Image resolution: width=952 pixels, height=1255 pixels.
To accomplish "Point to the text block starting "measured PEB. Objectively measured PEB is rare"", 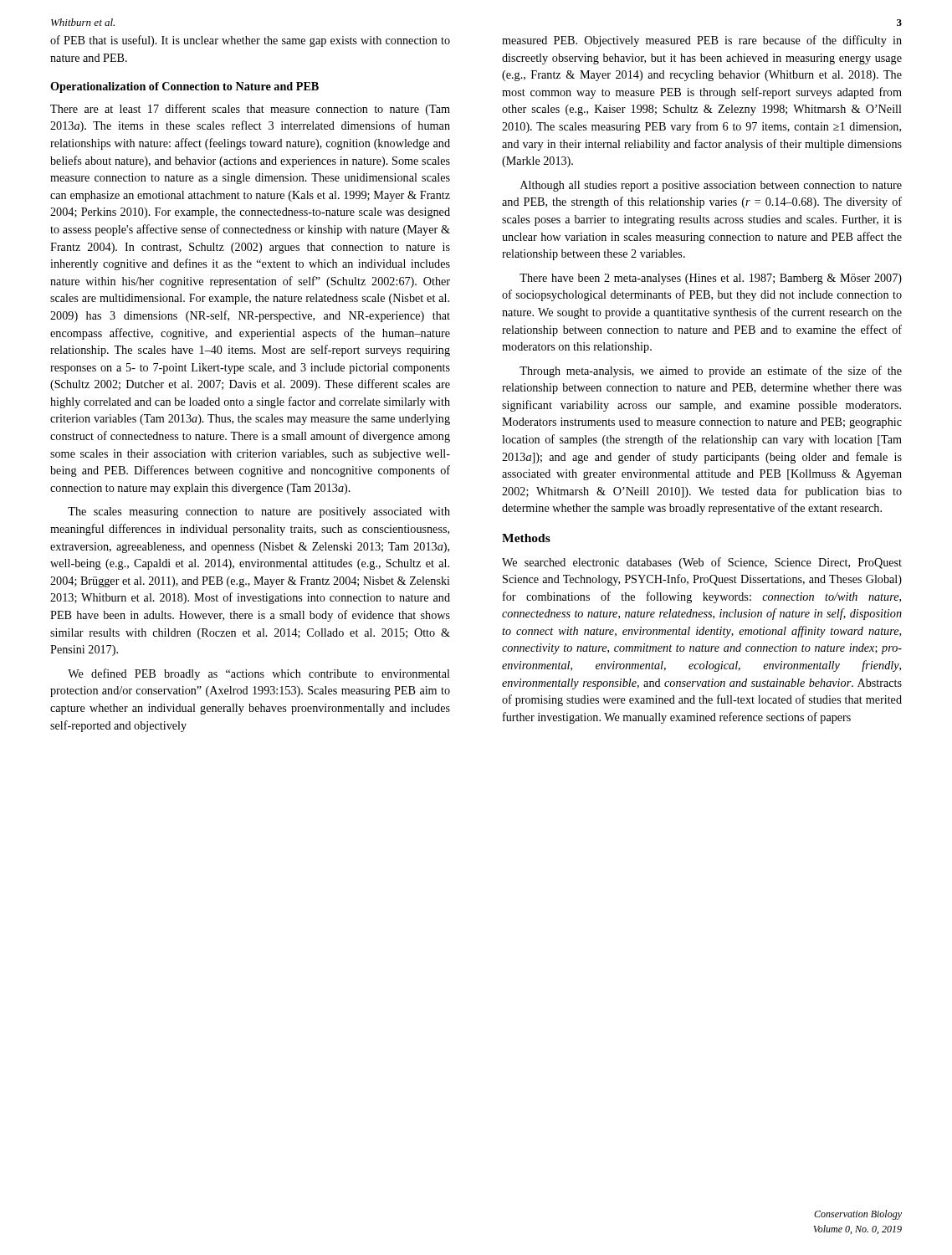I will tap(702, 101).
